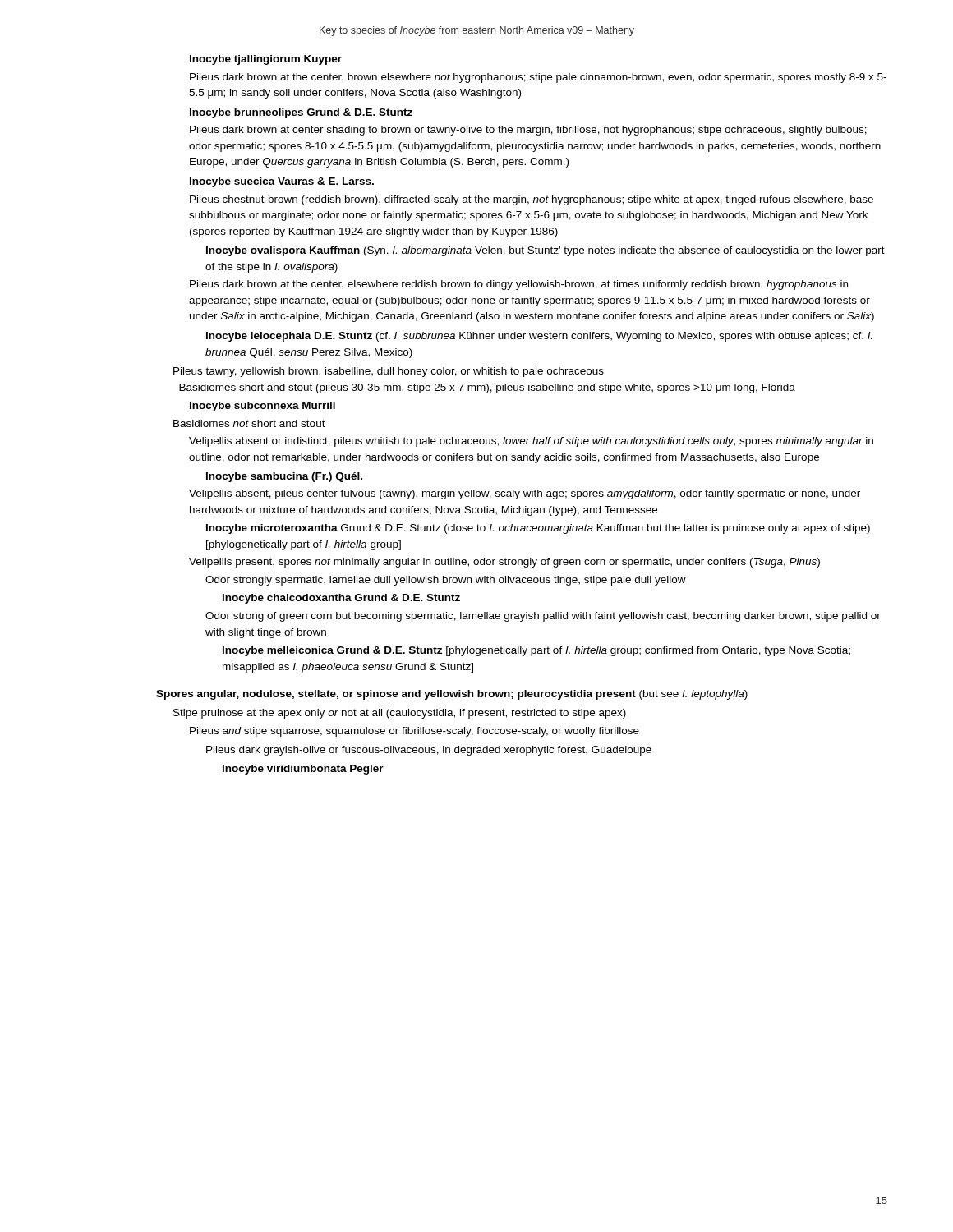Where does it say "Inocybe chalcodoxantha Grund & D.E. Stuntz"?
This screenshot has height=1232, width=953.
tap(341, 598)
